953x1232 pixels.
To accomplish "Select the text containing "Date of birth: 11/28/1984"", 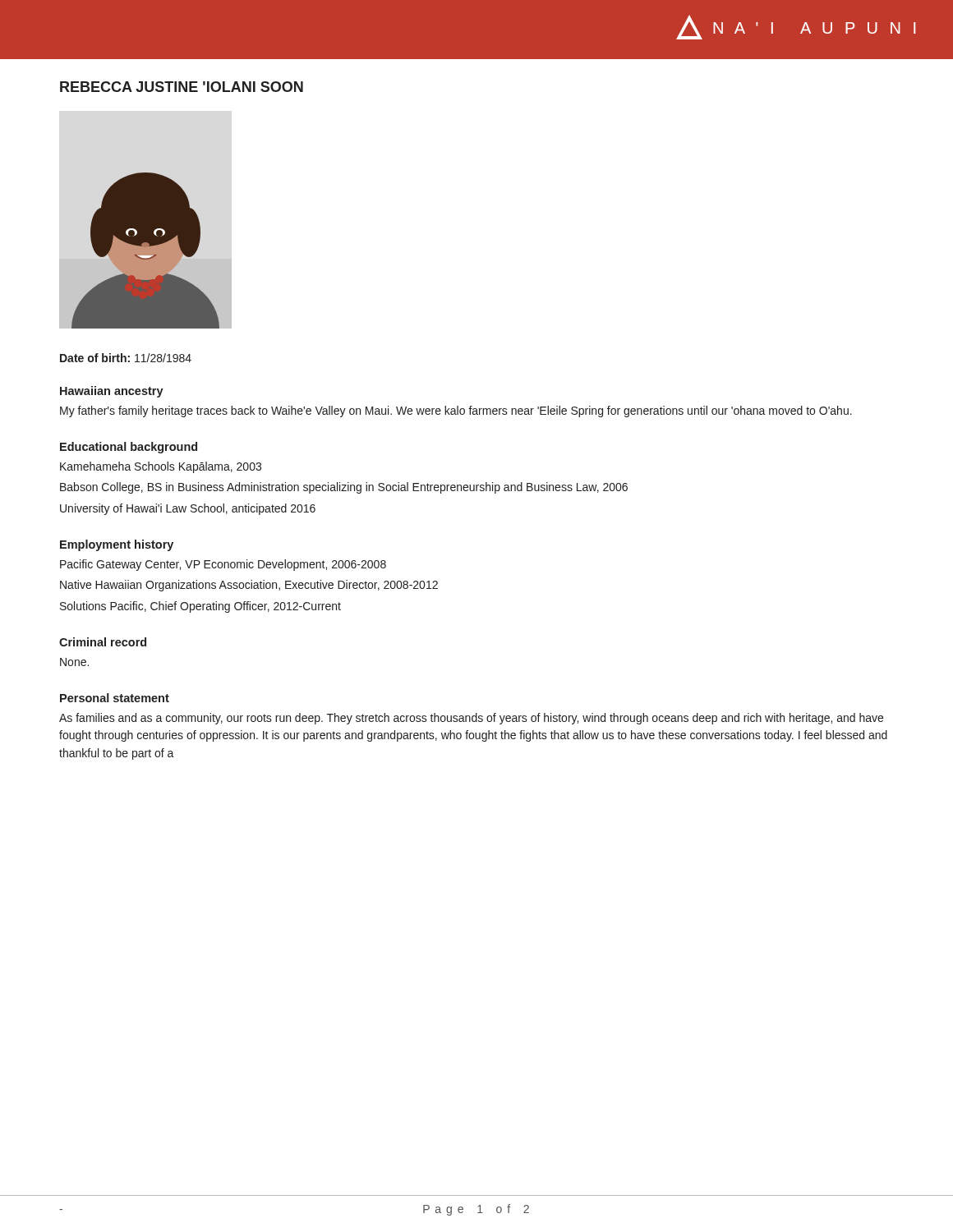I will tap(125, 358).
